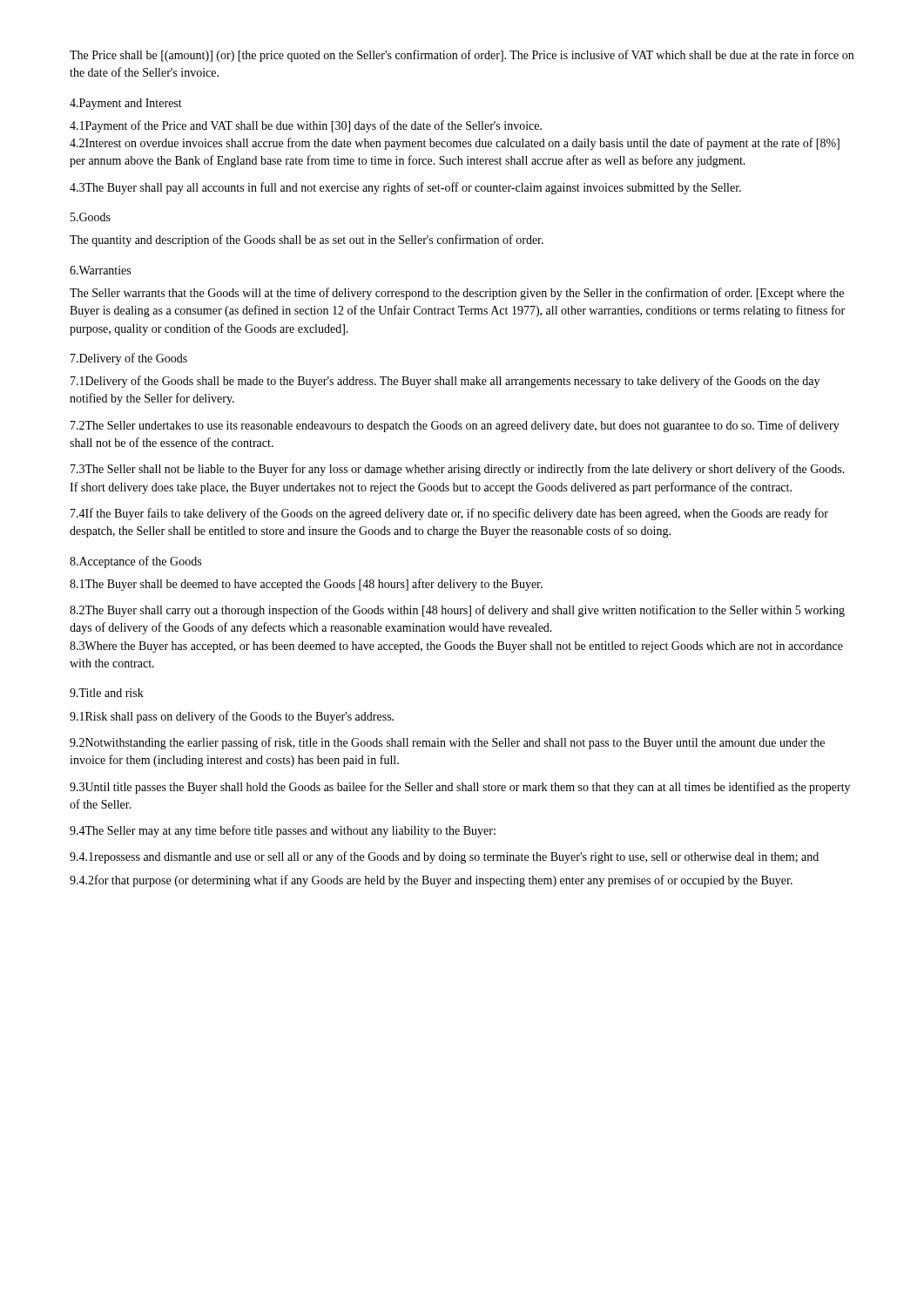
Task: Point to the block beginning "3The Seller shall not"
Action: 457,478
